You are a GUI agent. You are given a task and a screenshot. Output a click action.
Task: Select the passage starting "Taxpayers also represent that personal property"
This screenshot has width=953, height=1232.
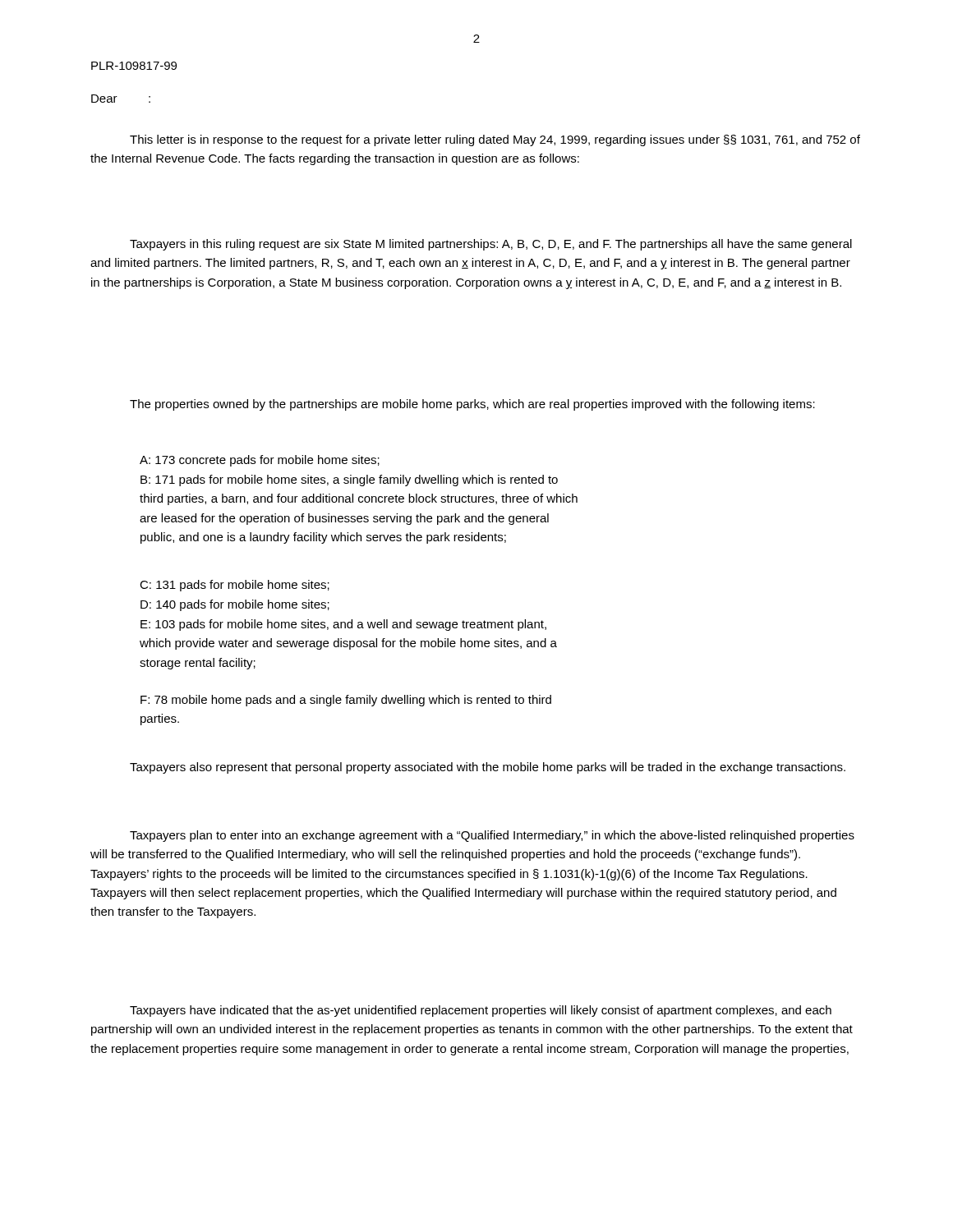(x=488, y=767)
